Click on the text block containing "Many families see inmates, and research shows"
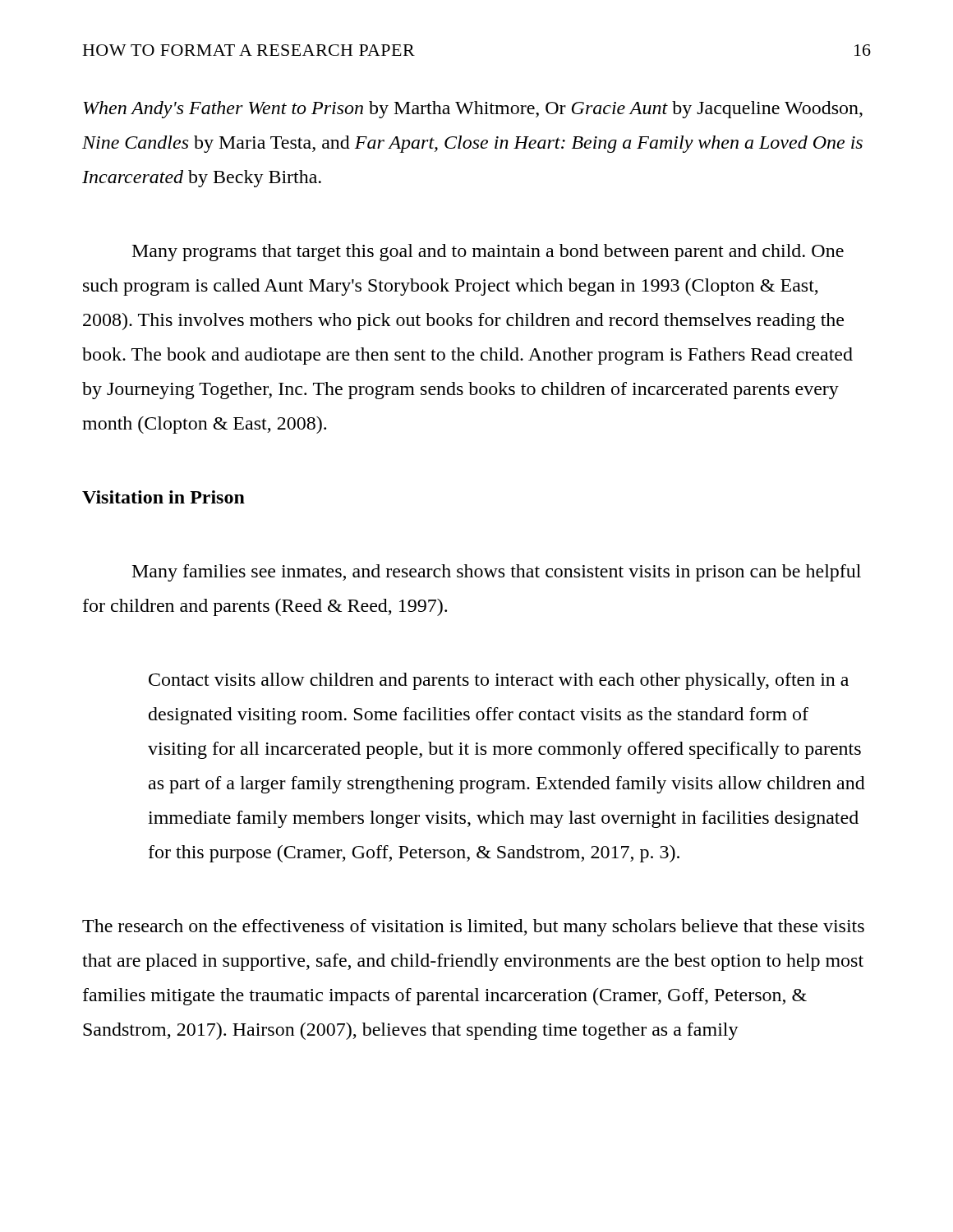This screenshot has width=953, height=1232. pyautogui.click(x=476, y=588)
